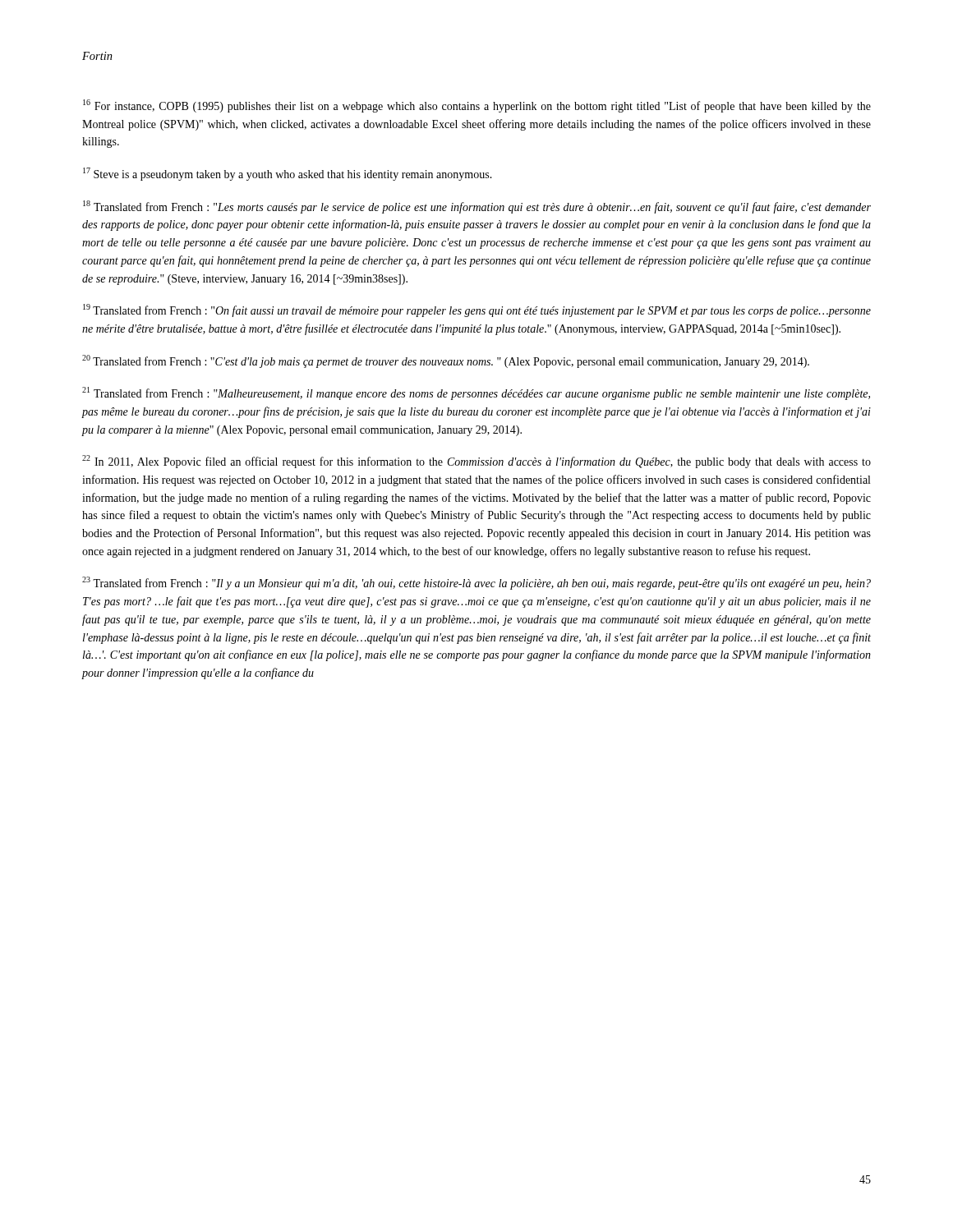Click on the footnote that says "18 Translated from French : "Les morts causés"

[476, 242]
